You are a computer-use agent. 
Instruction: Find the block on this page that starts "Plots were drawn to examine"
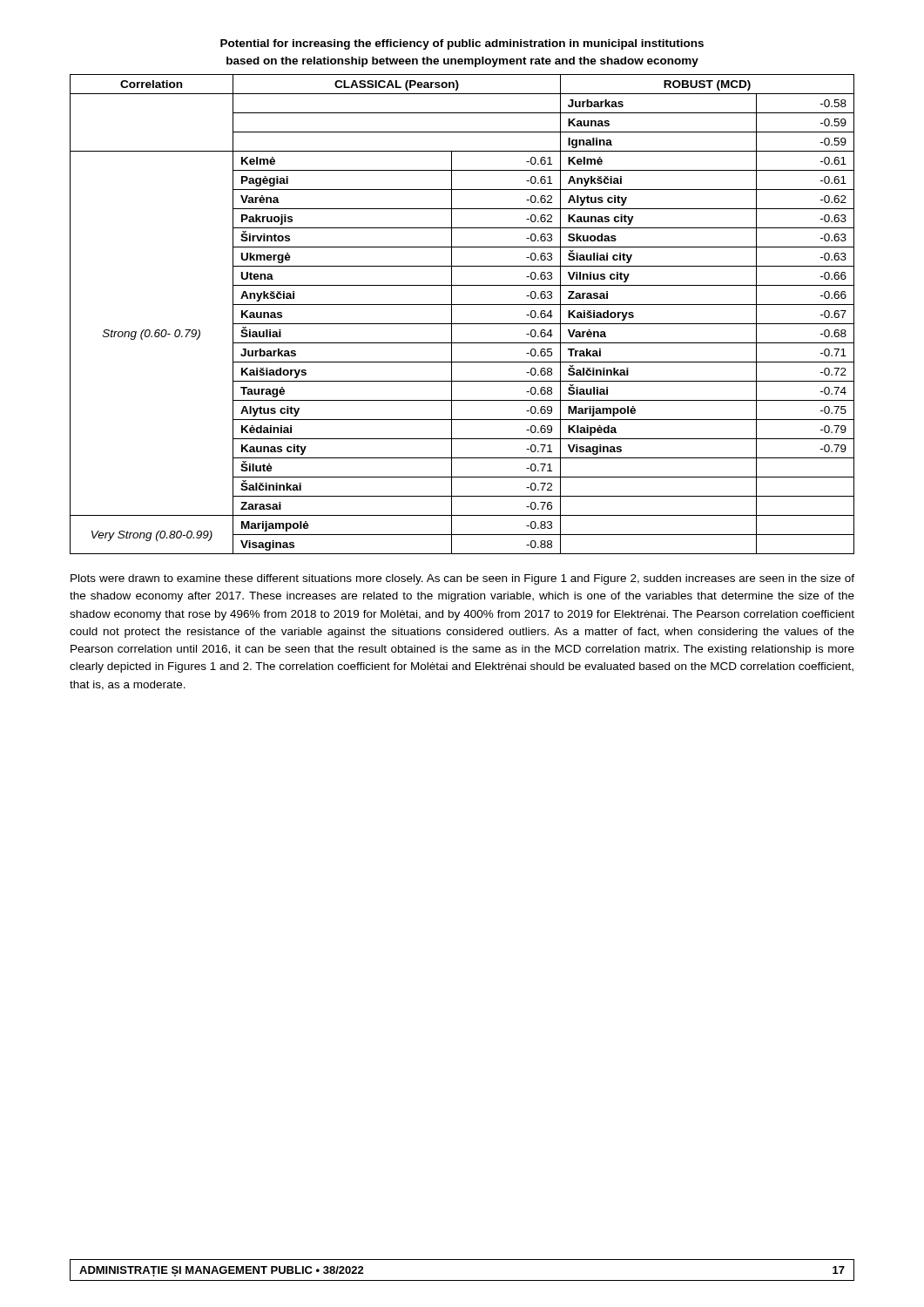click(x=462, y=631)
